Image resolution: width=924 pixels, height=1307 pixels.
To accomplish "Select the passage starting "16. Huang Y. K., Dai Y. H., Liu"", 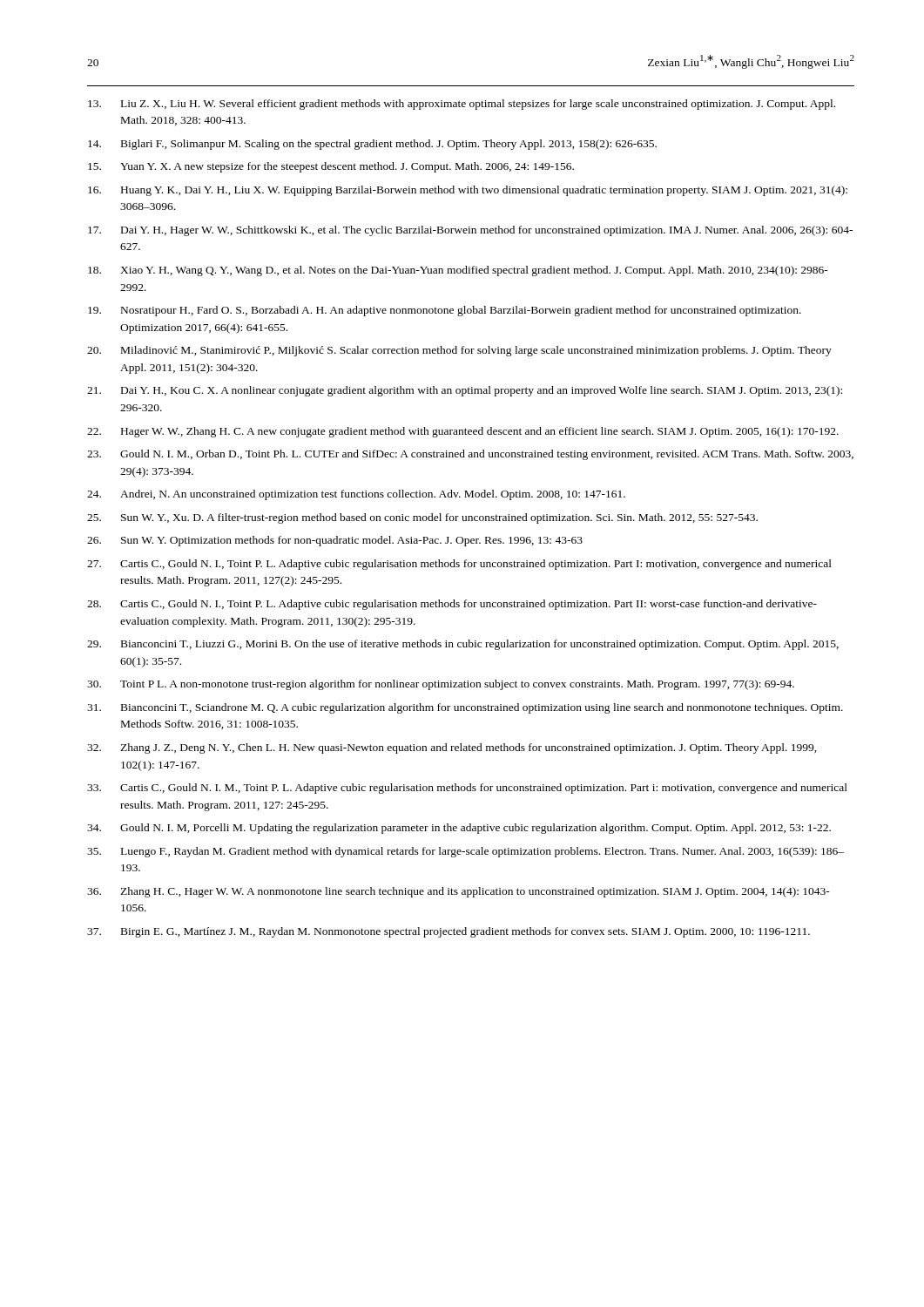I will (471, 198).
